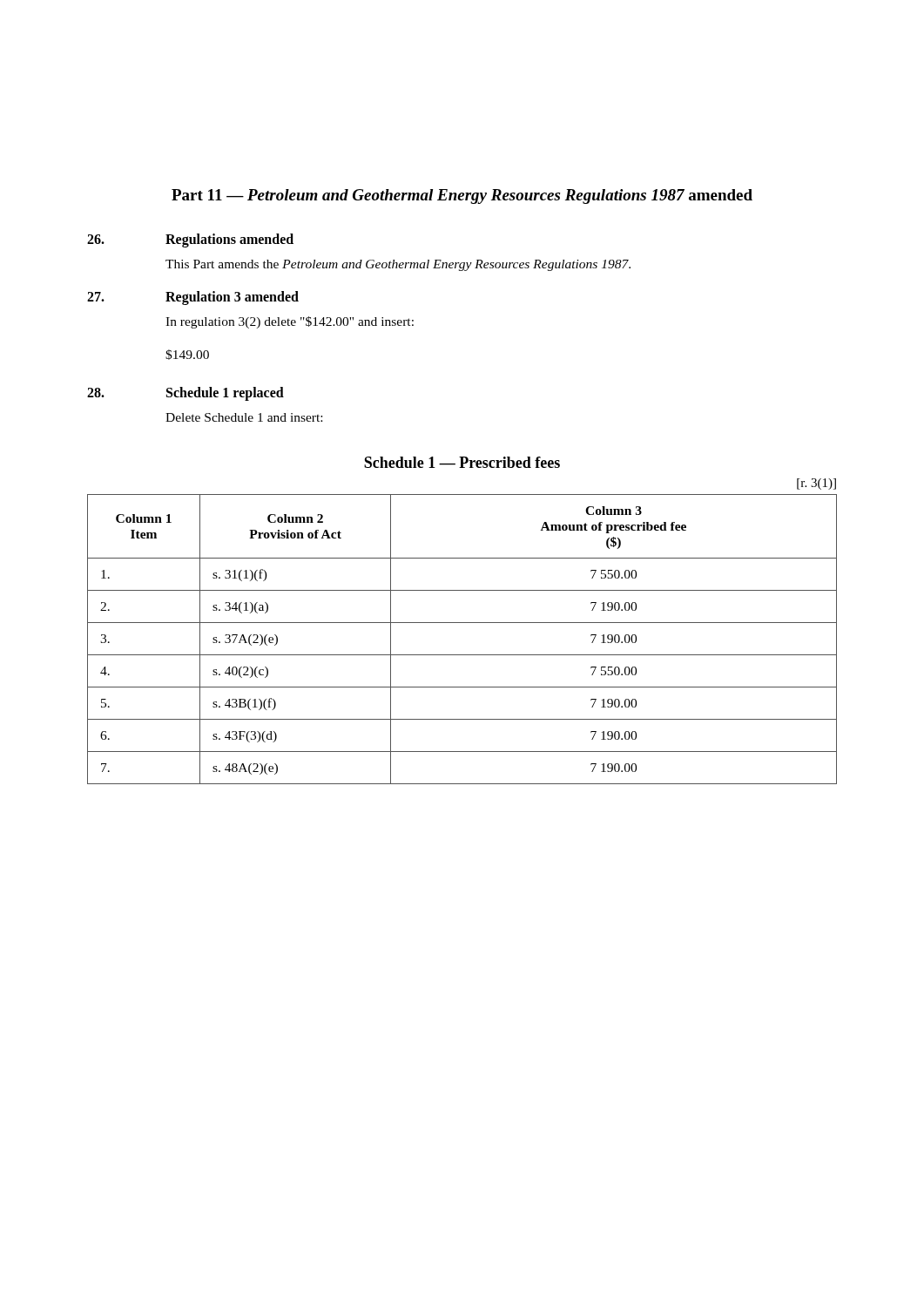The width and height of the screenshot is (924, 1307).
Task: Select the element starting "28. Schedule 1 replaced Delete Schedule 1"
Action: (185, 394)
